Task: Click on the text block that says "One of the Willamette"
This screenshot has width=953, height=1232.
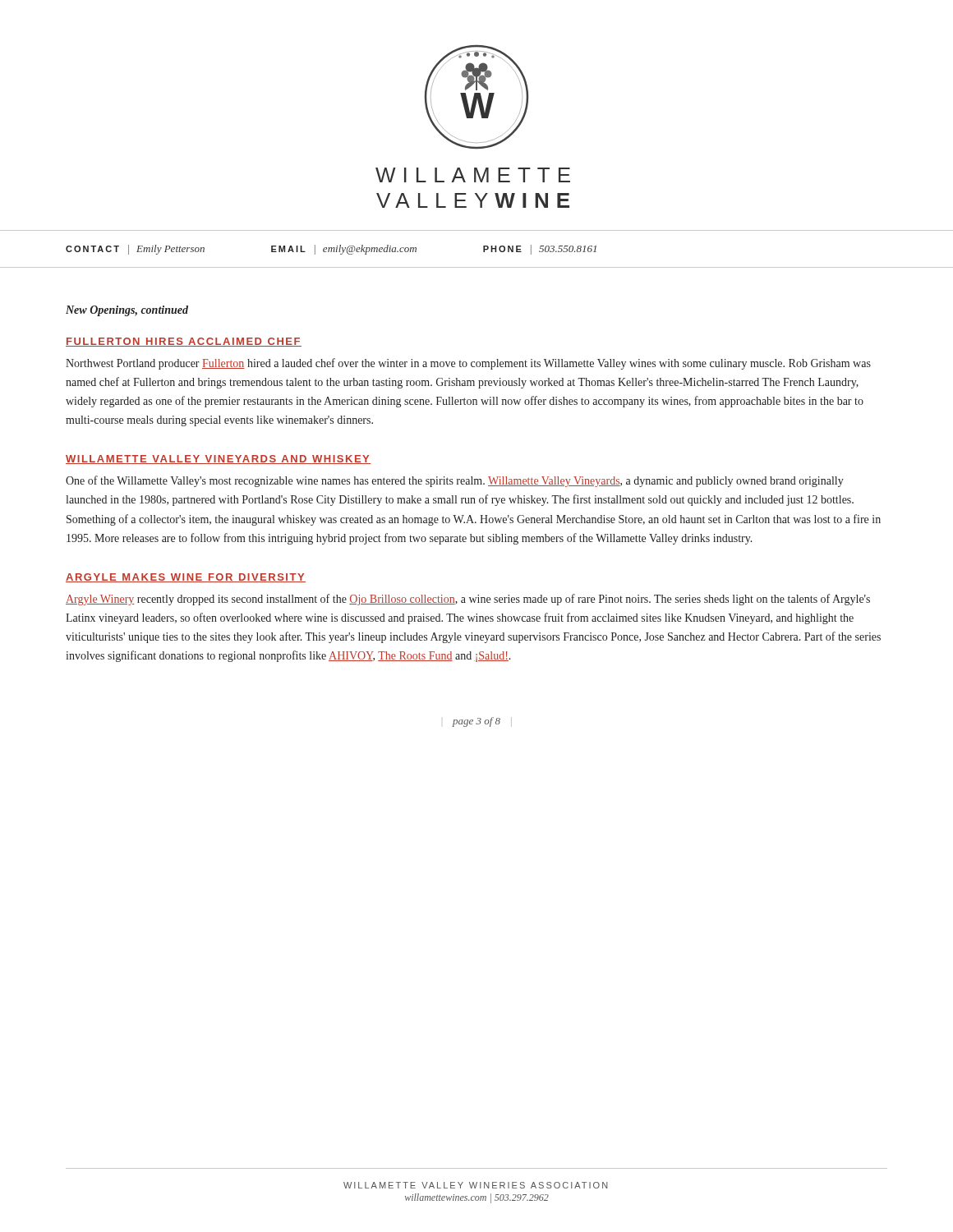Action: pyautogui.click(x=473, y=510)
